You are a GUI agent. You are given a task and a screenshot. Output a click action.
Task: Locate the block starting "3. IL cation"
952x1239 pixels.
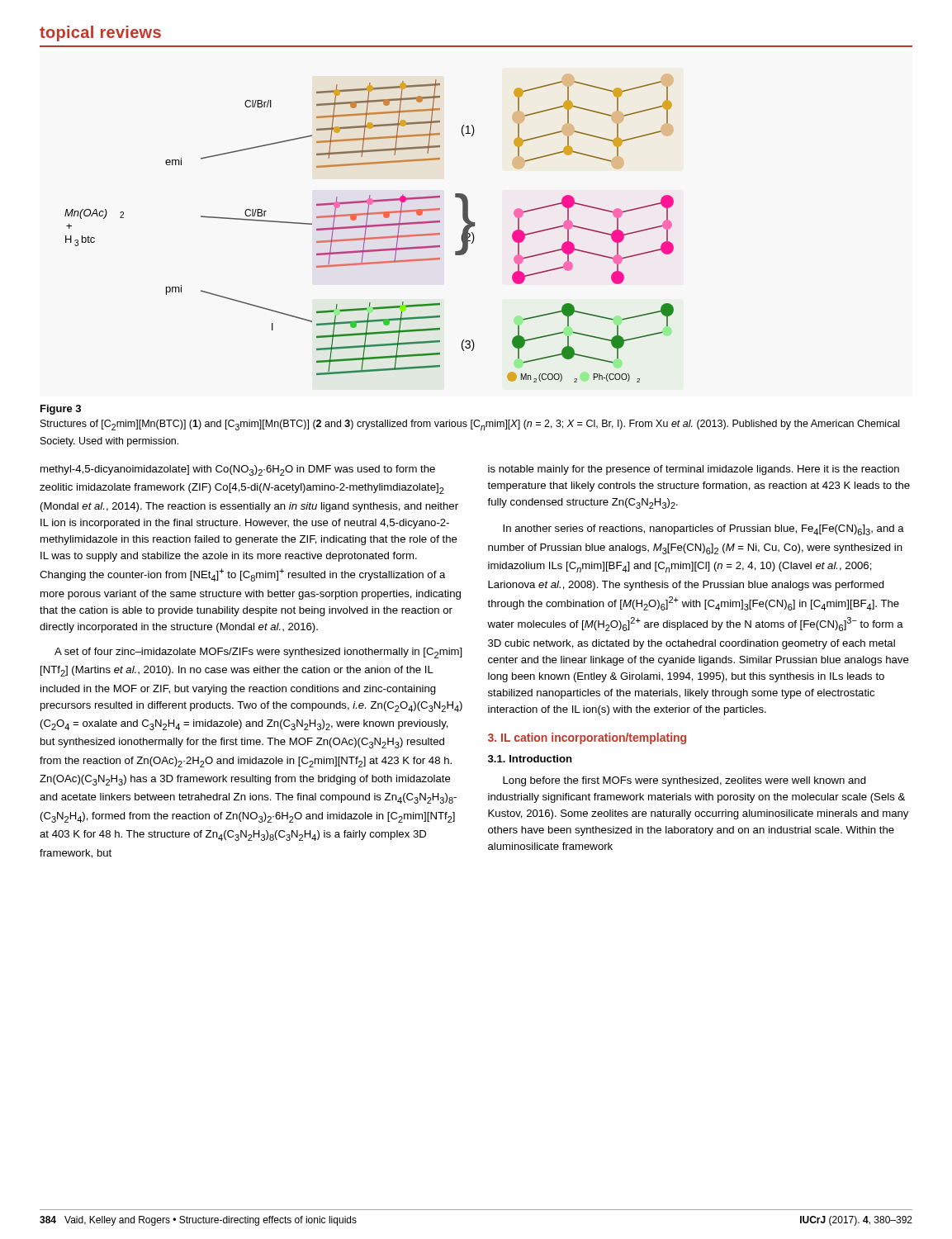pos(587,738)
